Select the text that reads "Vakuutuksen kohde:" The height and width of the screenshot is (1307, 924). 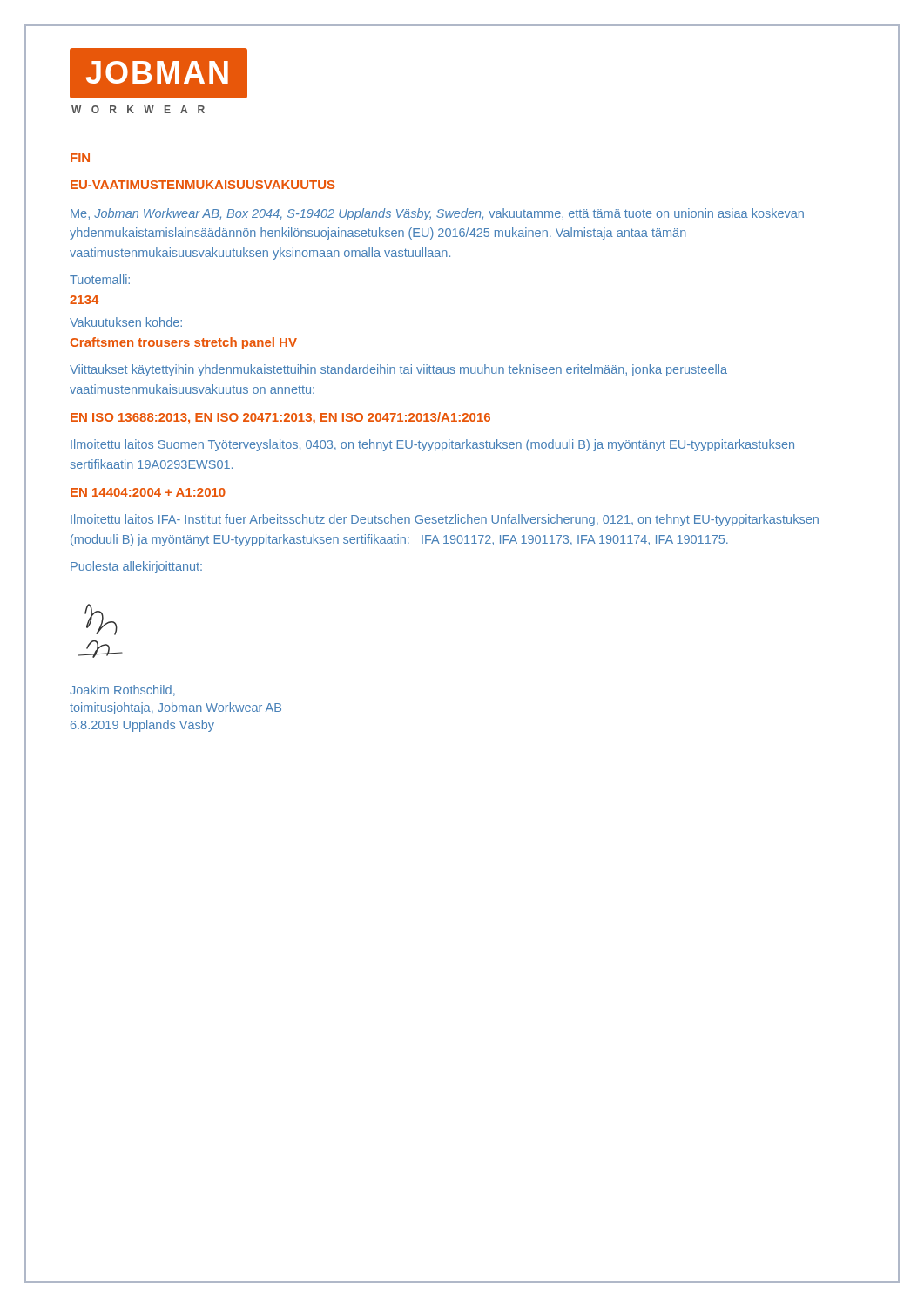126,323
